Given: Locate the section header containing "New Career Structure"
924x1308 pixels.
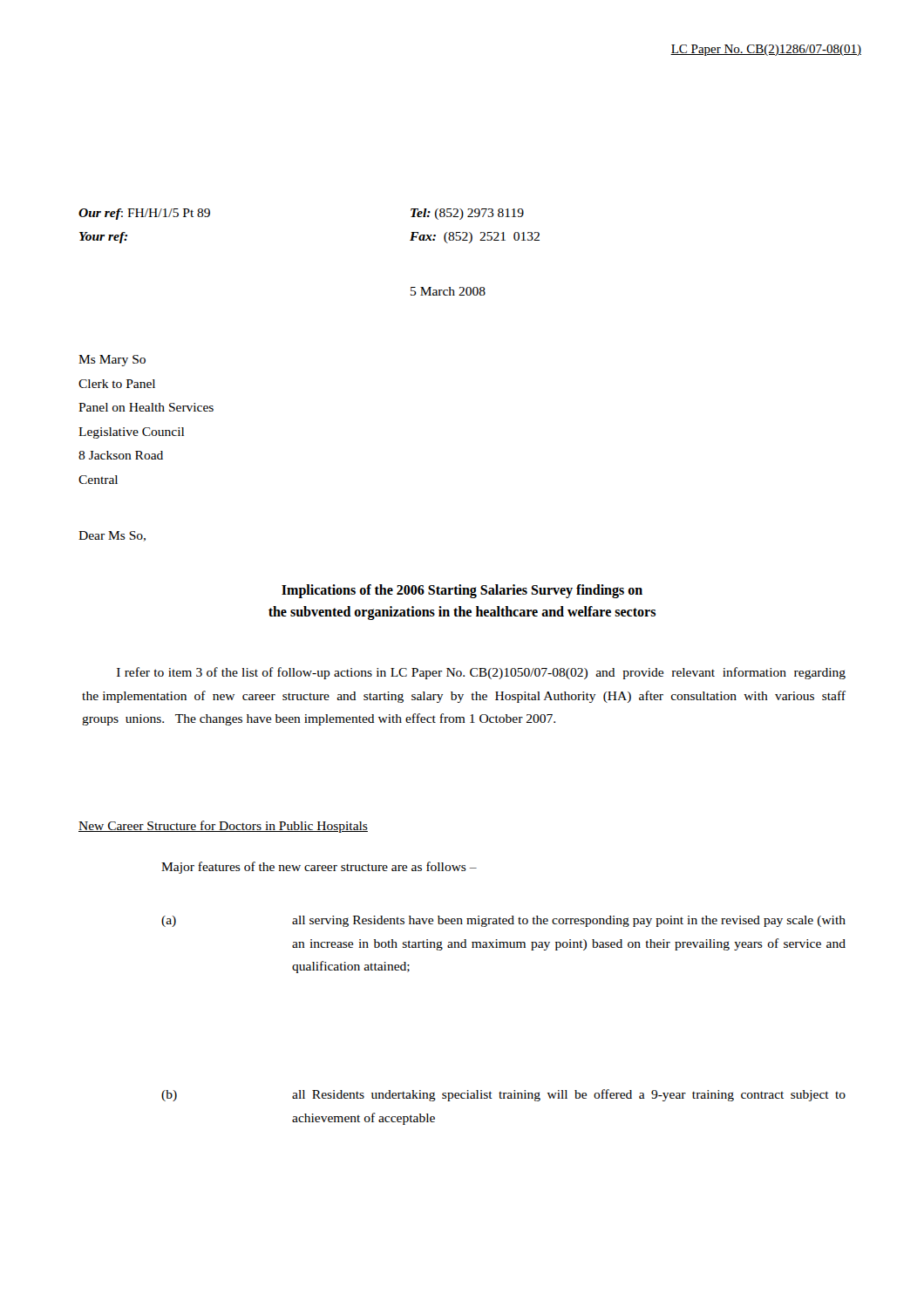Looking at the screenshot, I should (223, 825).
